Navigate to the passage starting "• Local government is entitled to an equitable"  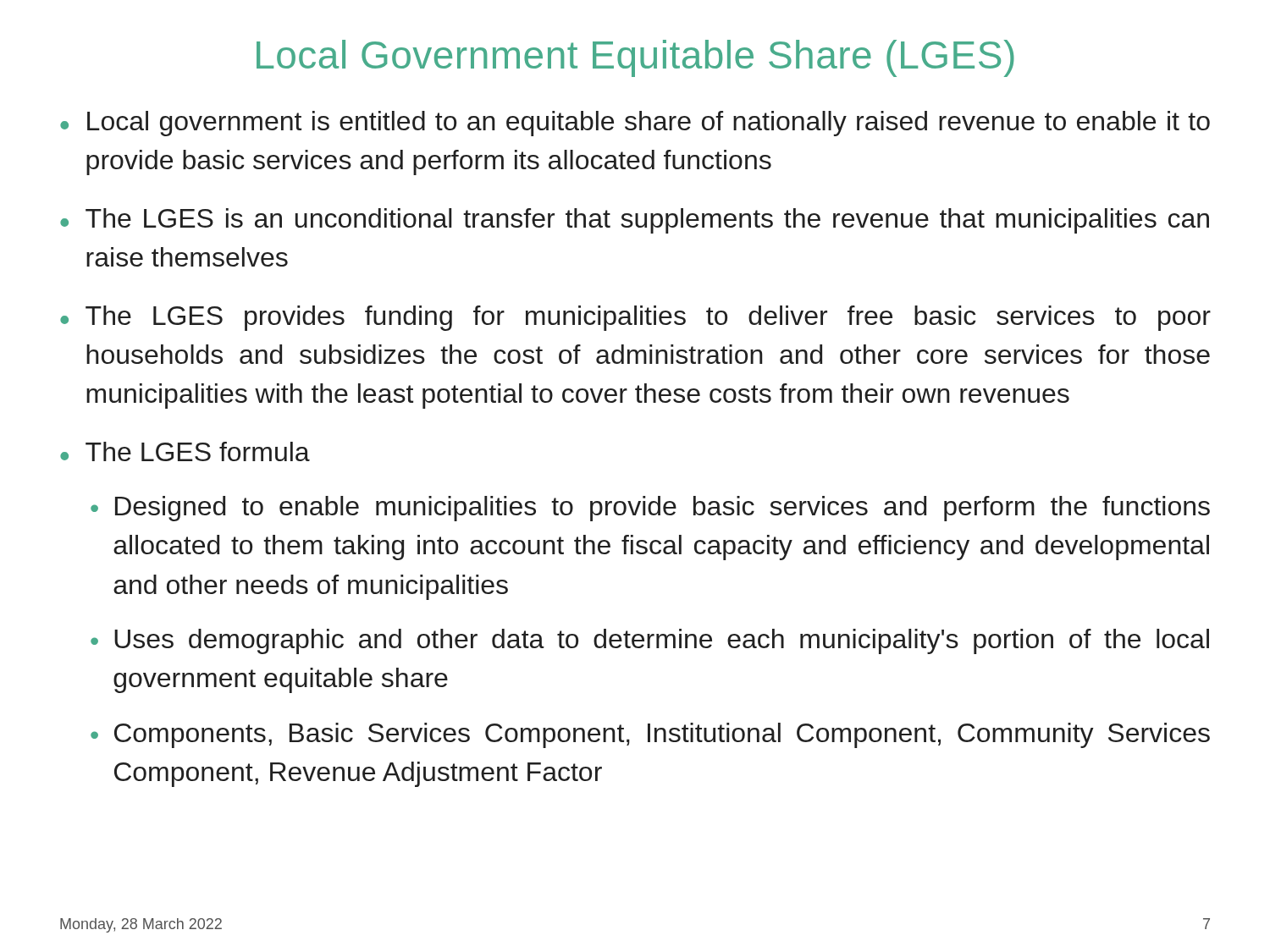point(635,141)
